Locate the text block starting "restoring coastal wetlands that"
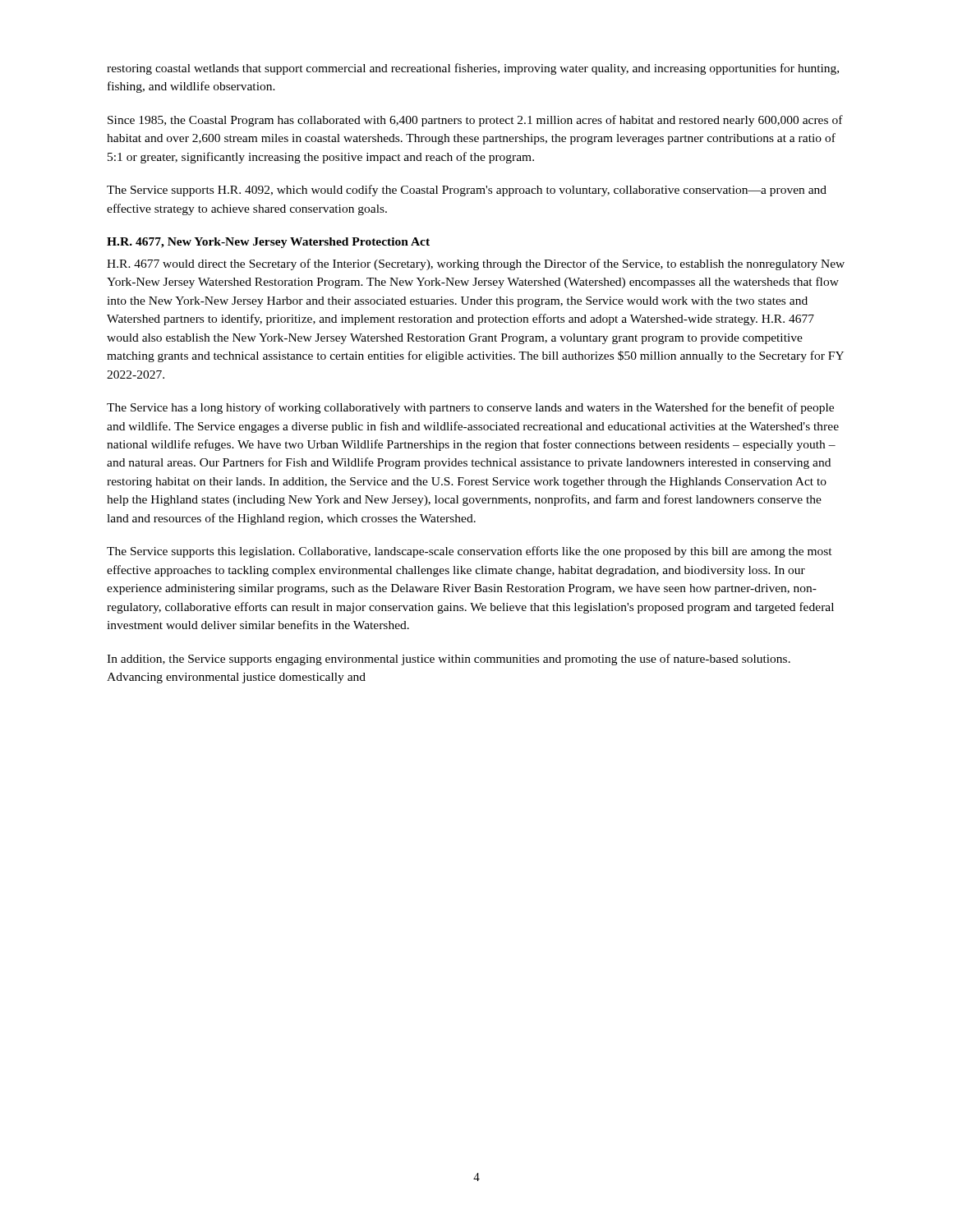Image resolution: width=953 pixels, height=1232 pixels. pos(476,78)
